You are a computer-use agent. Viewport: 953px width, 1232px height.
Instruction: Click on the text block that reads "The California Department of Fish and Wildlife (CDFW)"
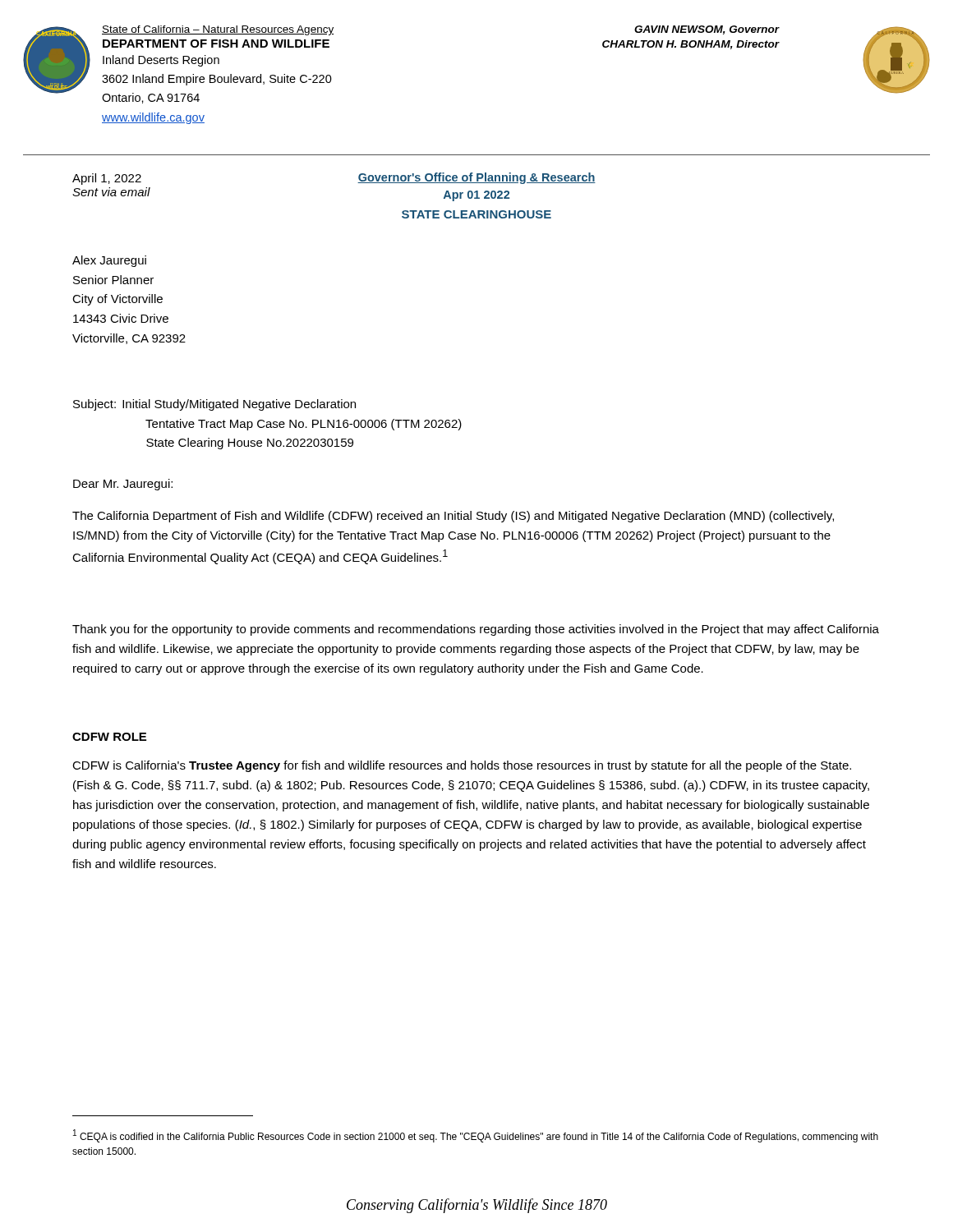tap(454, 536)
